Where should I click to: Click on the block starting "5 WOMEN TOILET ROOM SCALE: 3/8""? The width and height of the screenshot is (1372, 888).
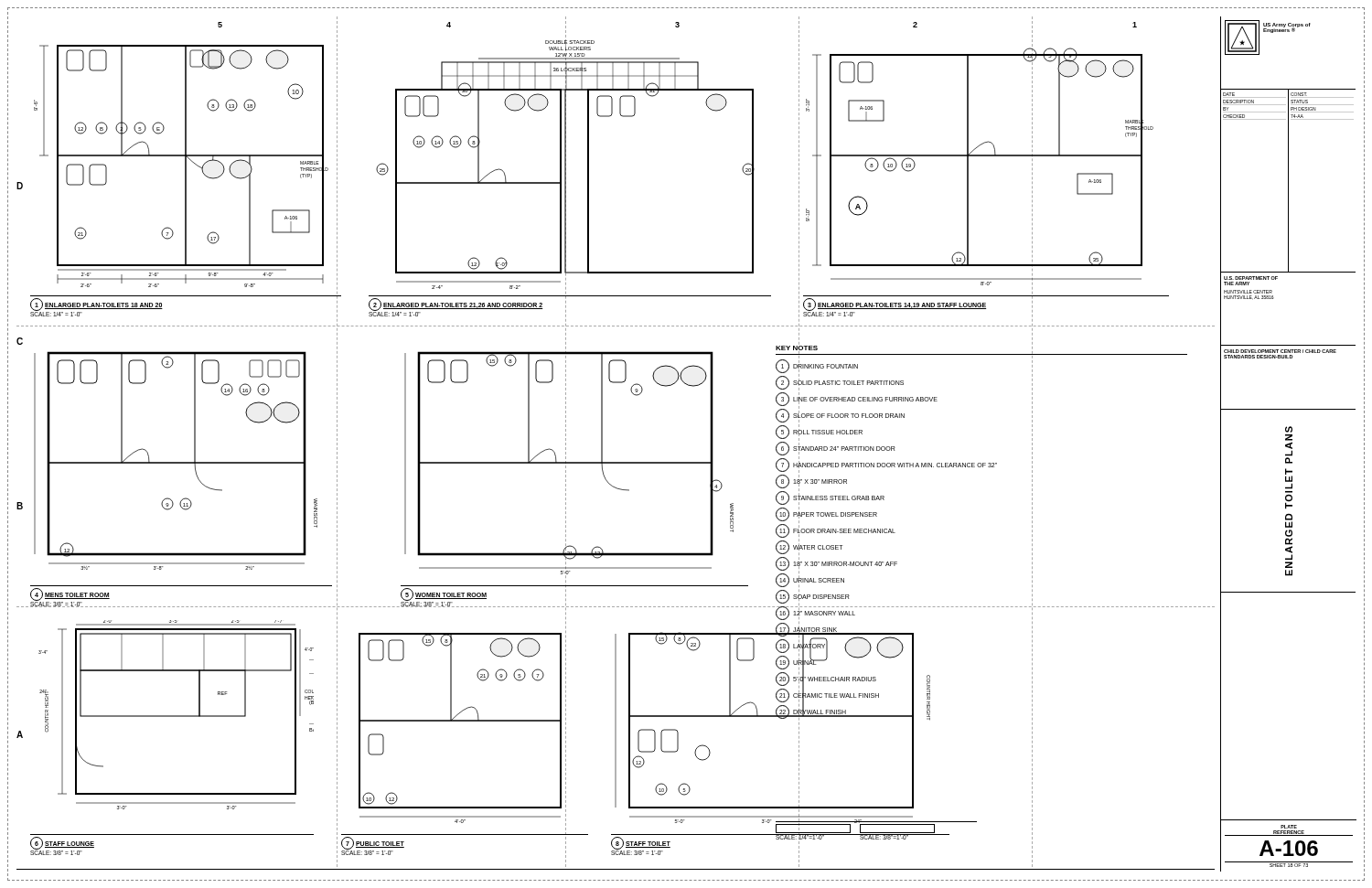click(x=574, y=596)
